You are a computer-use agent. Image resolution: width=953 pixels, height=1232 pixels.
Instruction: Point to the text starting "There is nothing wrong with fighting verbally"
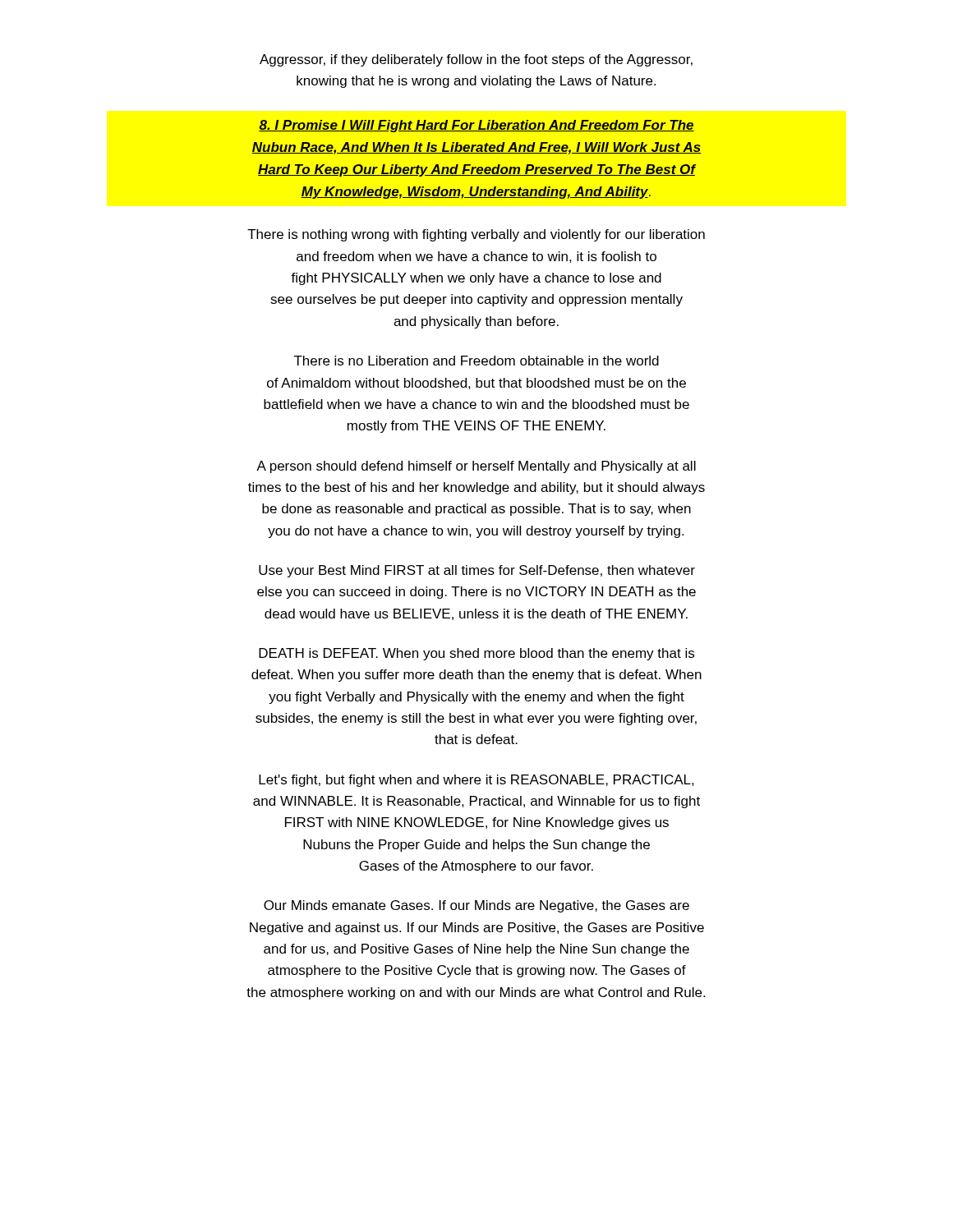point(476,278)
